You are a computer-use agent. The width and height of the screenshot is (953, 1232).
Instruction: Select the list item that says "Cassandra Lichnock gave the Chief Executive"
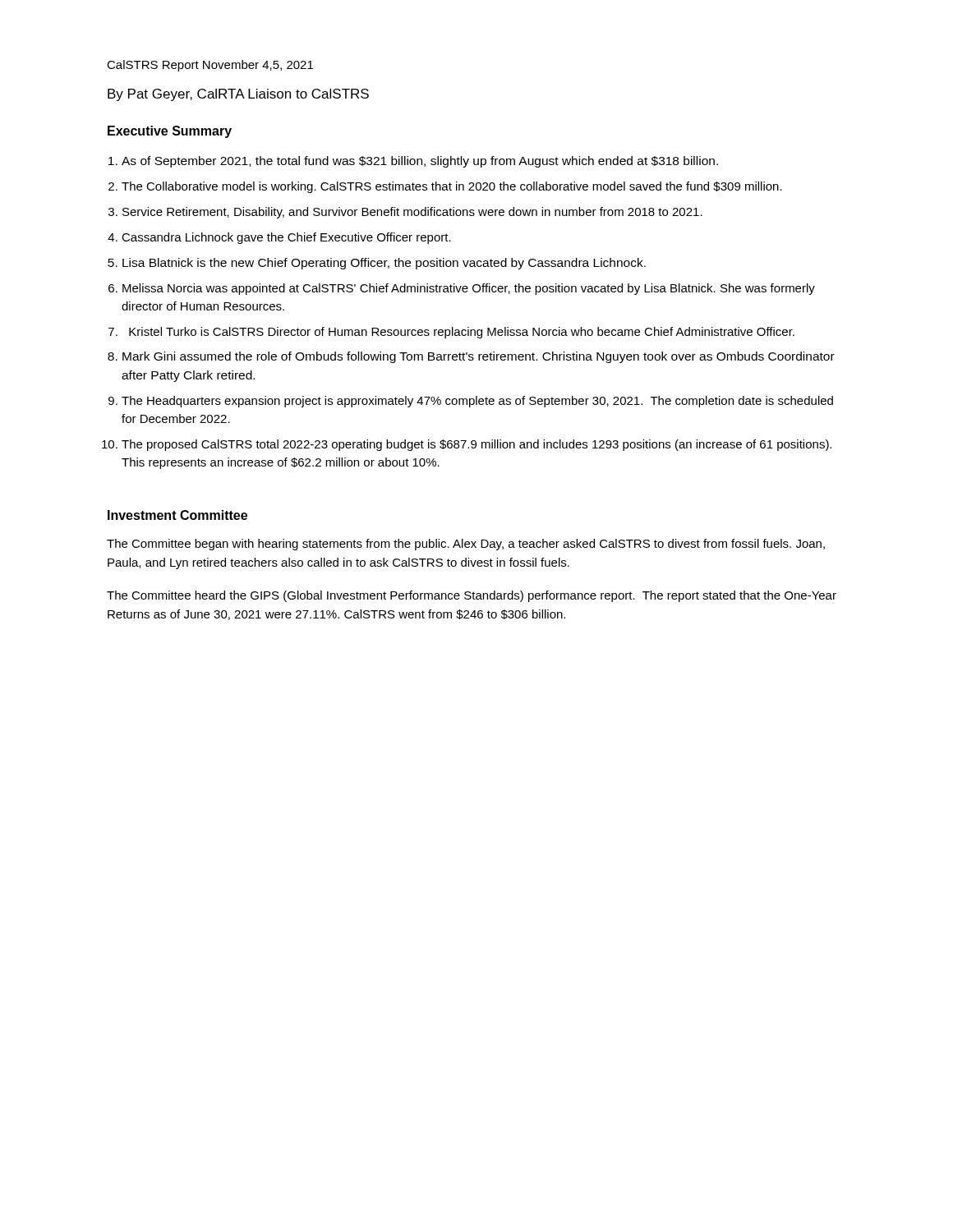[287, 237]
